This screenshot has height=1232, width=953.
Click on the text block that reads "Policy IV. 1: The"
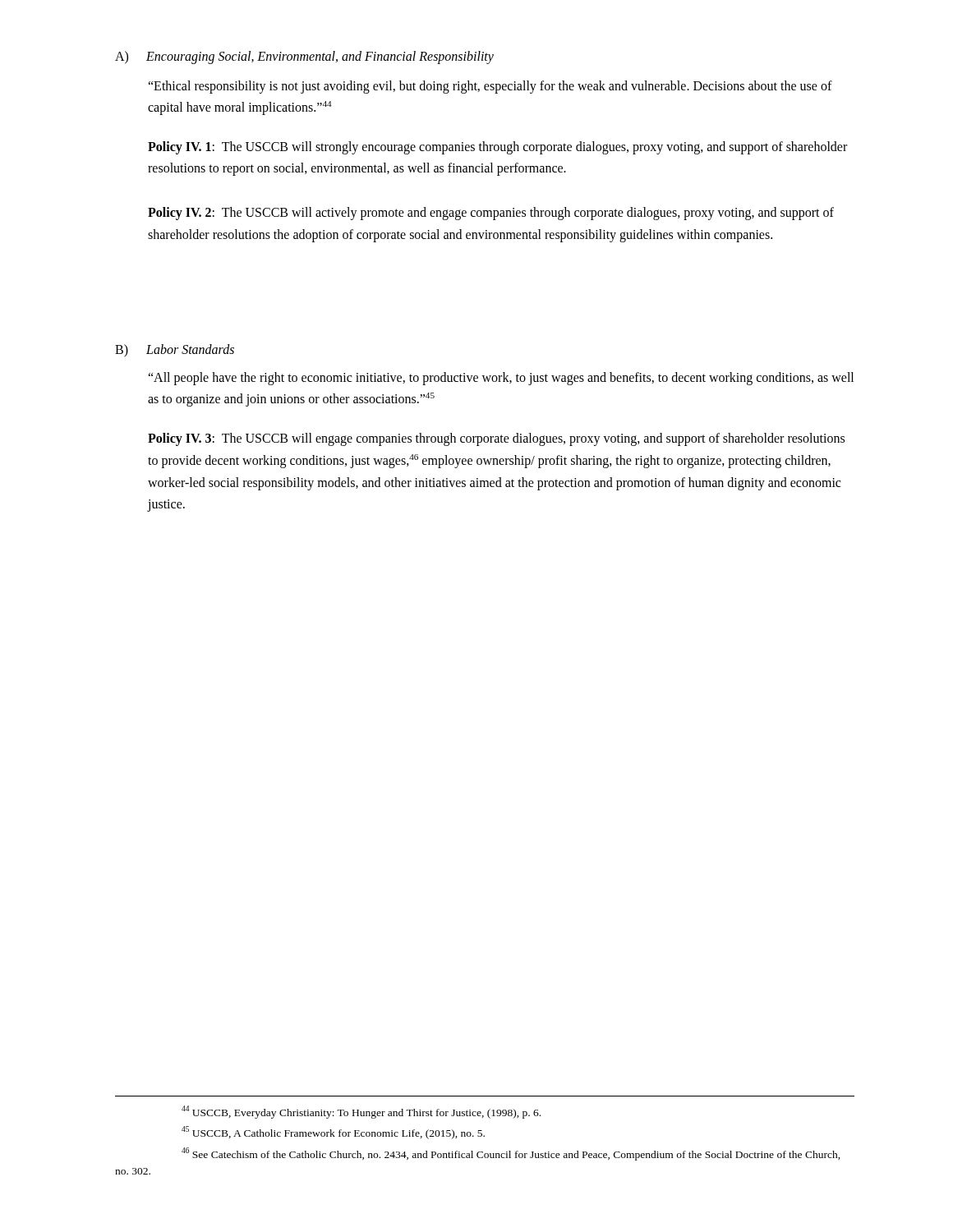tap(498, 157)
